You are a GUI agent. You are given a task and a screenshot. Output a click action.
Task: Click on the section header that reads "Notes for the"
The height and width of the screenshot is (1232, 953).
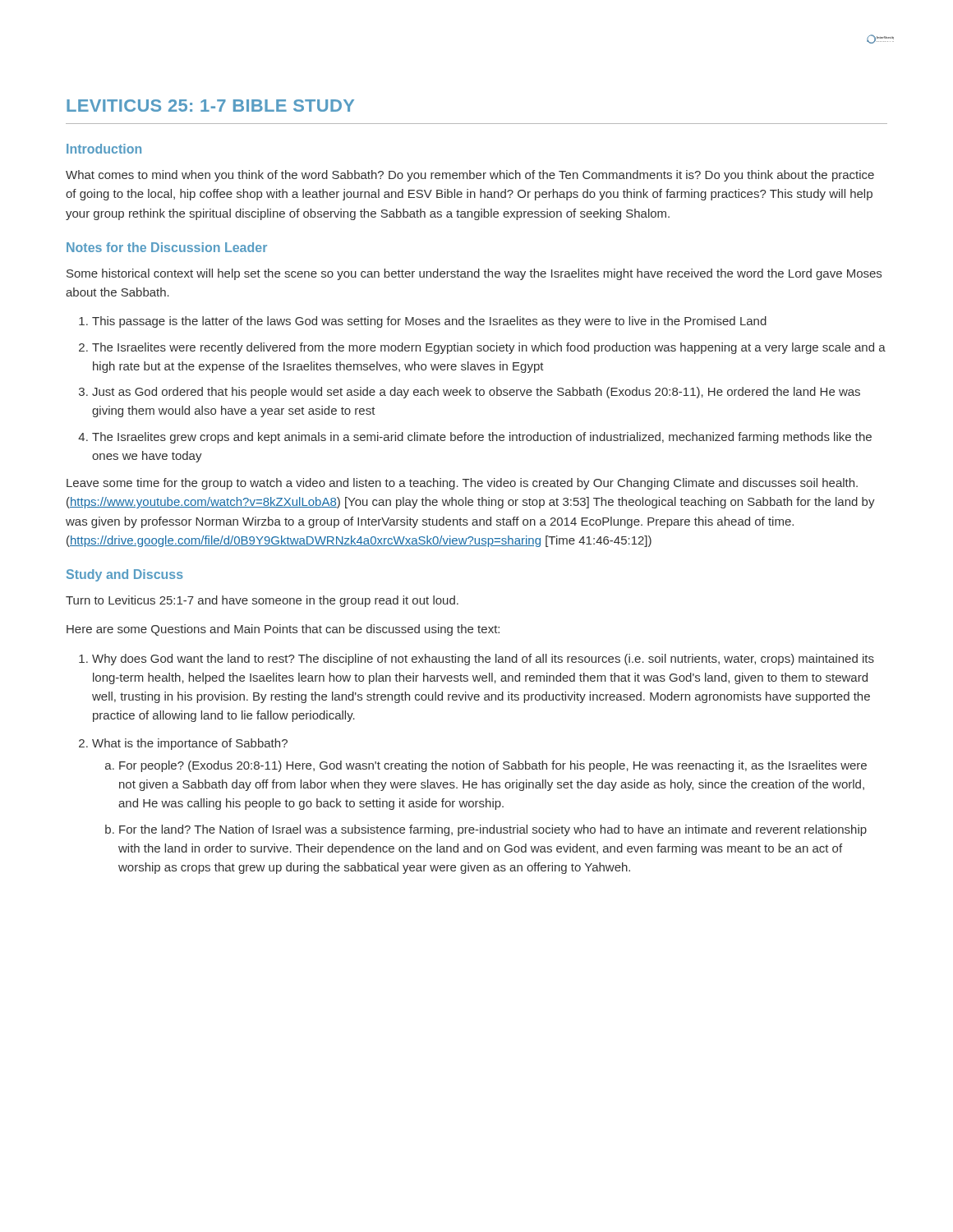pyautogui.click(x=167, y=247)
